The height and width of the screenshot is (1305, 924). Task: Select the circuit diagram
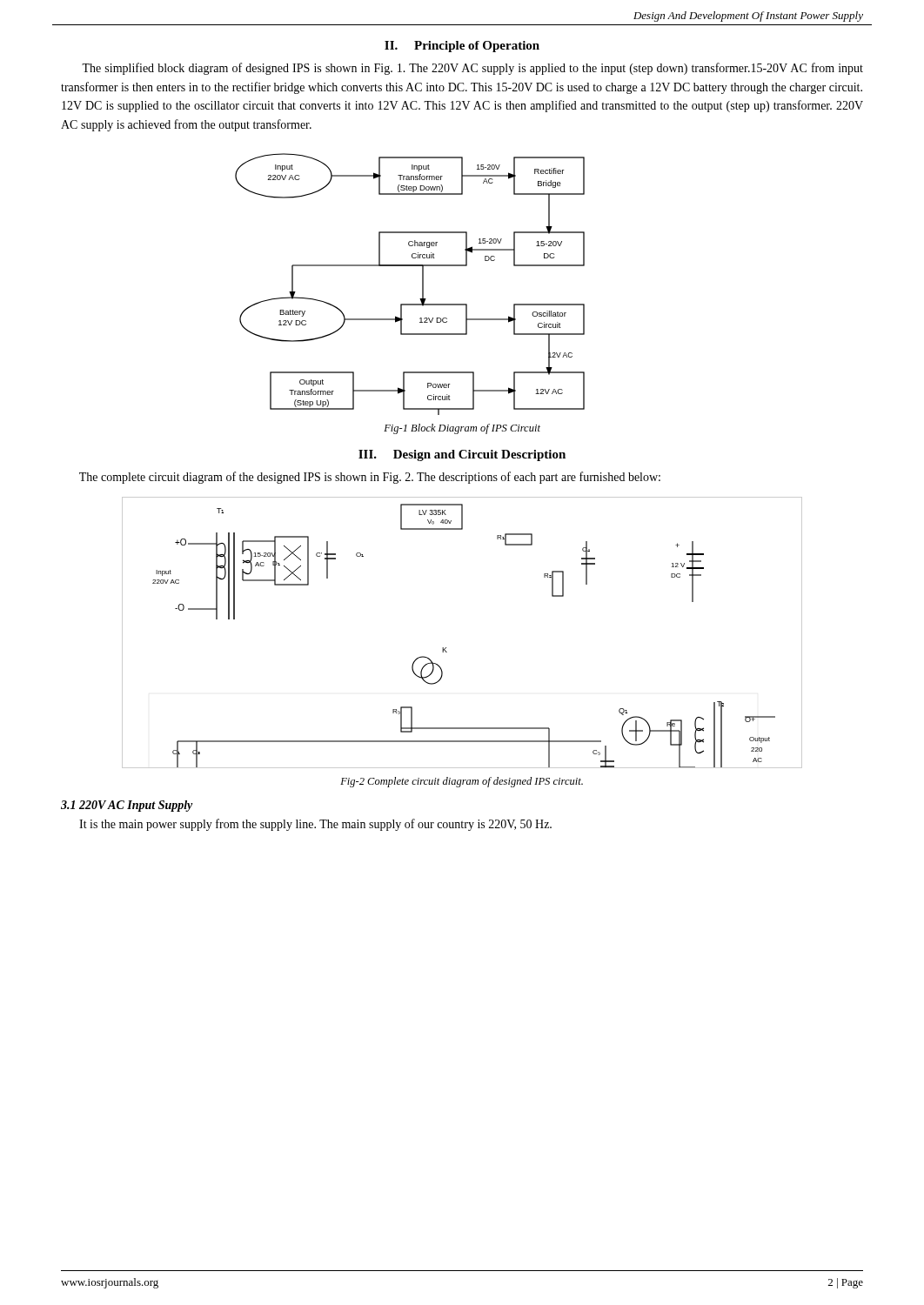462,635
